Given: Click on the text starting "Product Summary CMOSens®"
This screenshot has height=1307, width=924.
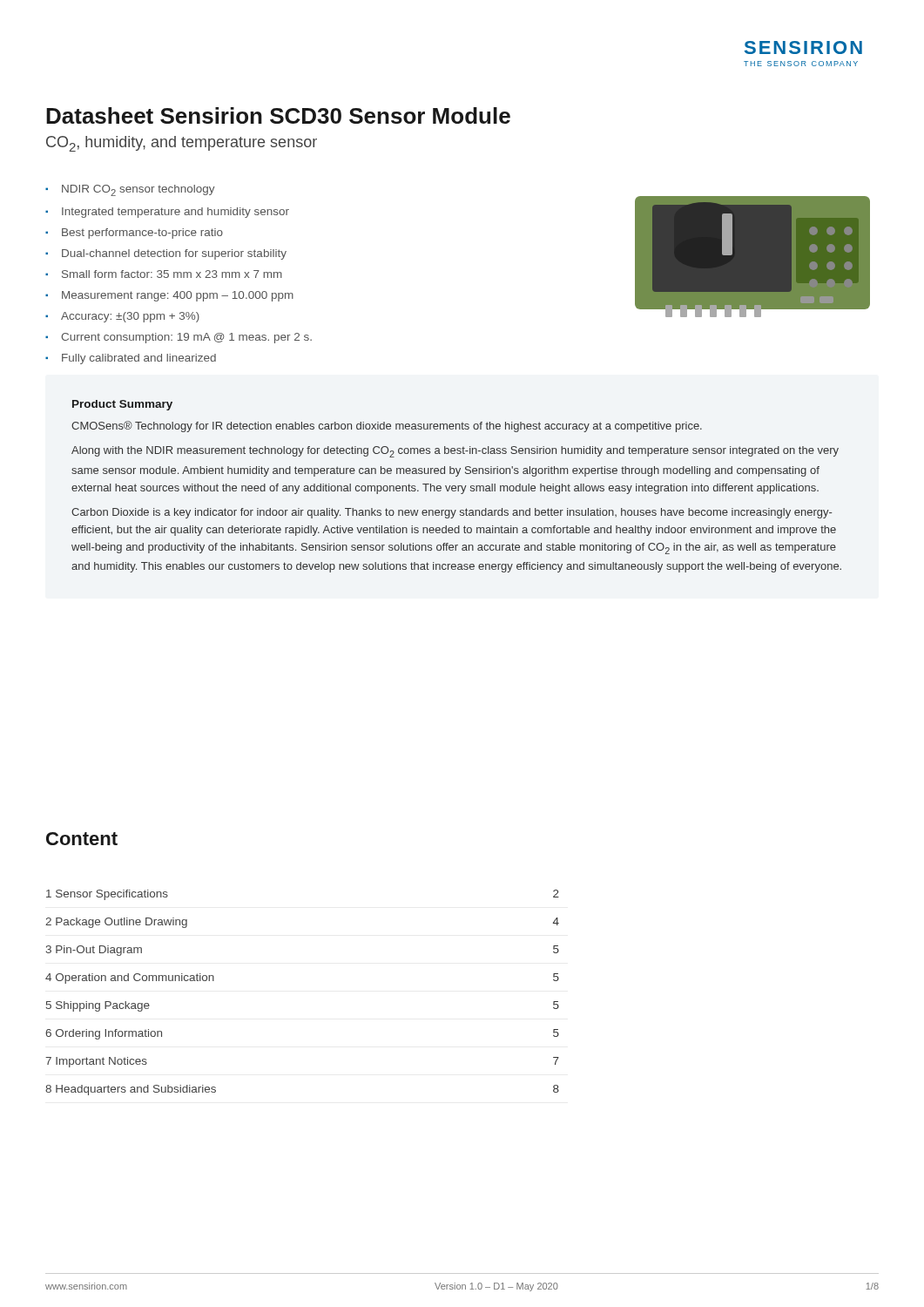Looking at the screenshot, I should (x=462, y=486).
